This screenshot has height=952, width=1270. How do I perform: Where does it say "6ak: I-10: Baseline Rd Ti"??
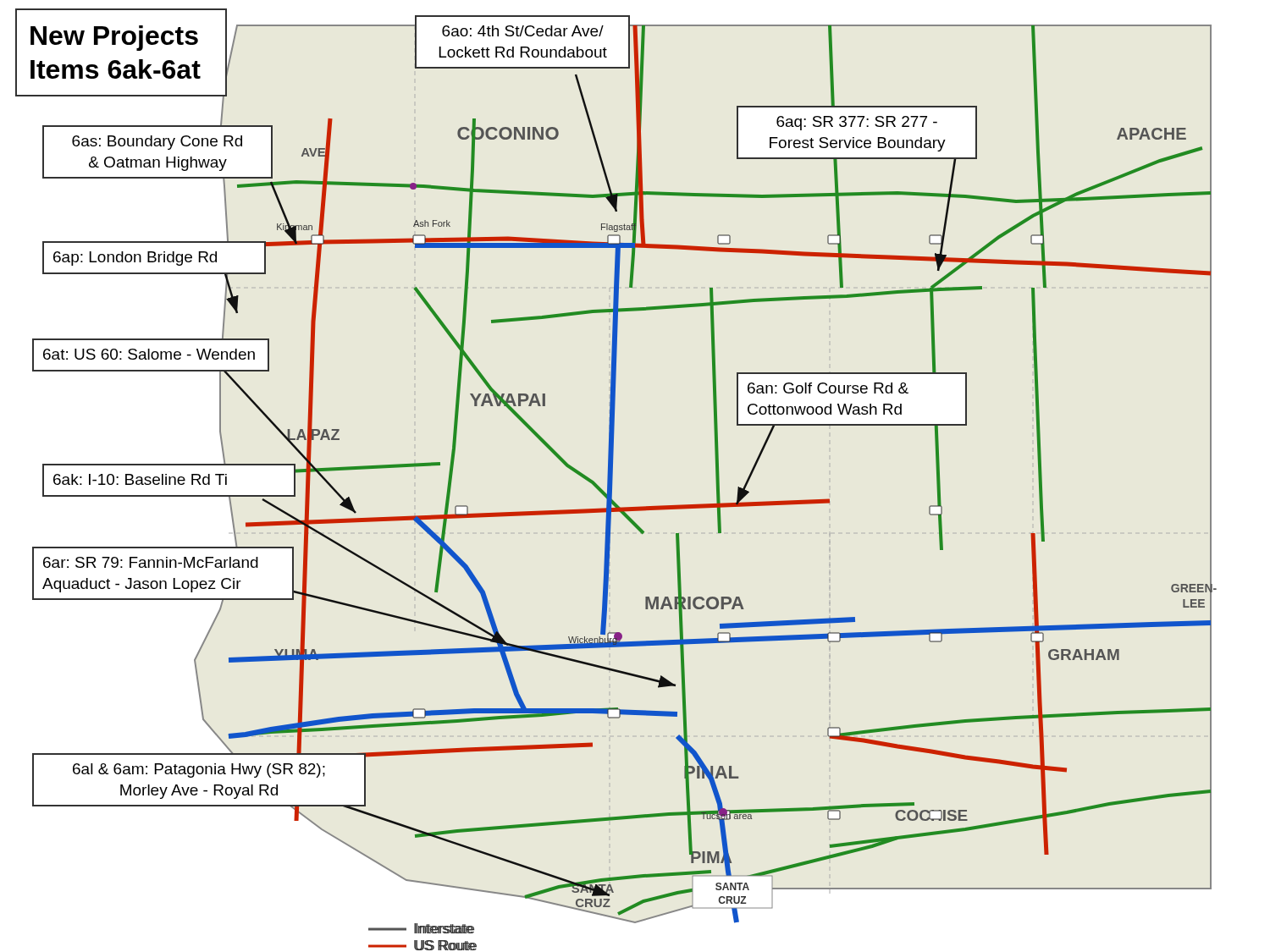pos(140,479)
